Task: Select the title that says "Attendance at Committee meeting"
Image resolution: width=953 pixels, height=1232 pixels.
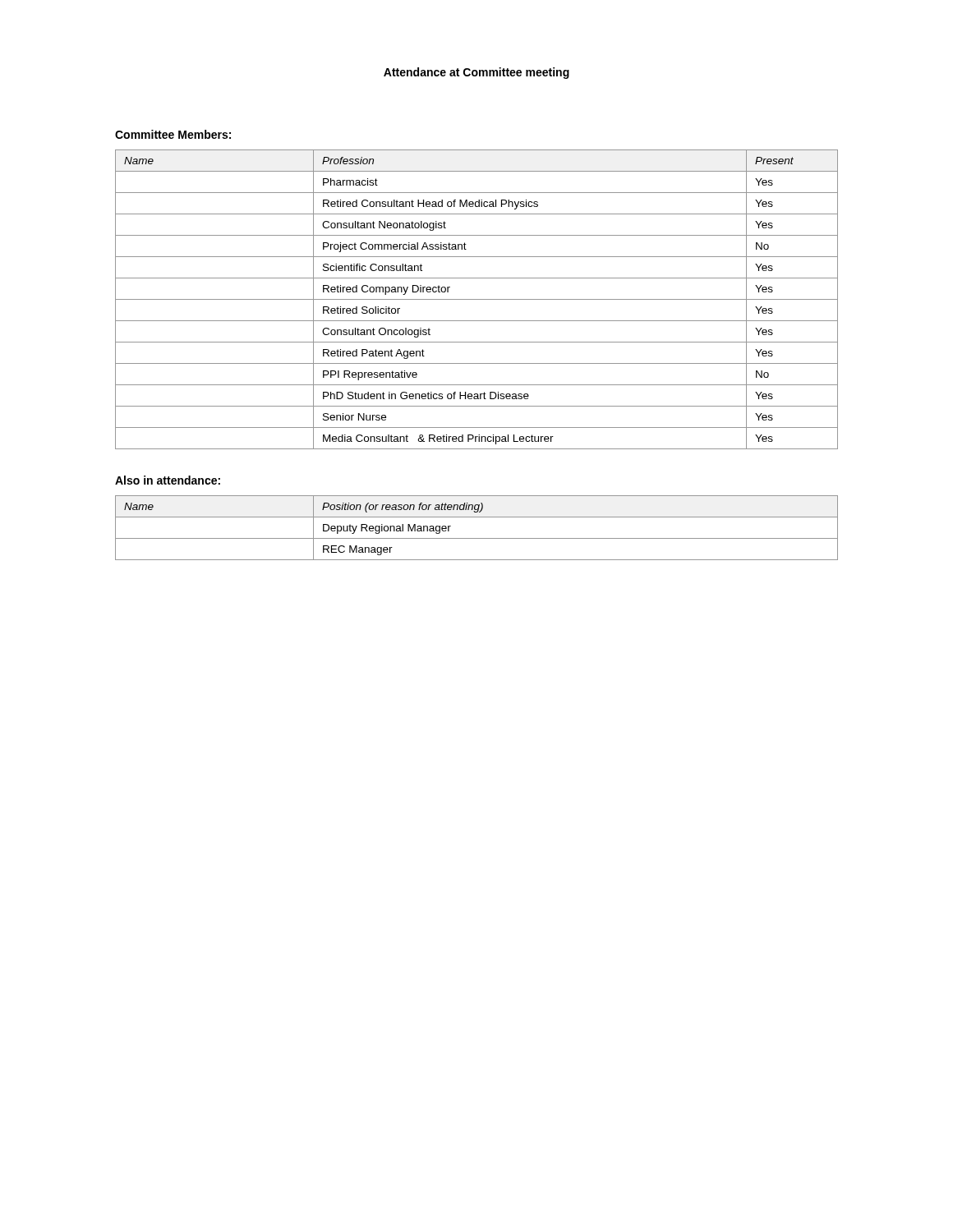Action: pyautogui.click(x=476, y=72)
